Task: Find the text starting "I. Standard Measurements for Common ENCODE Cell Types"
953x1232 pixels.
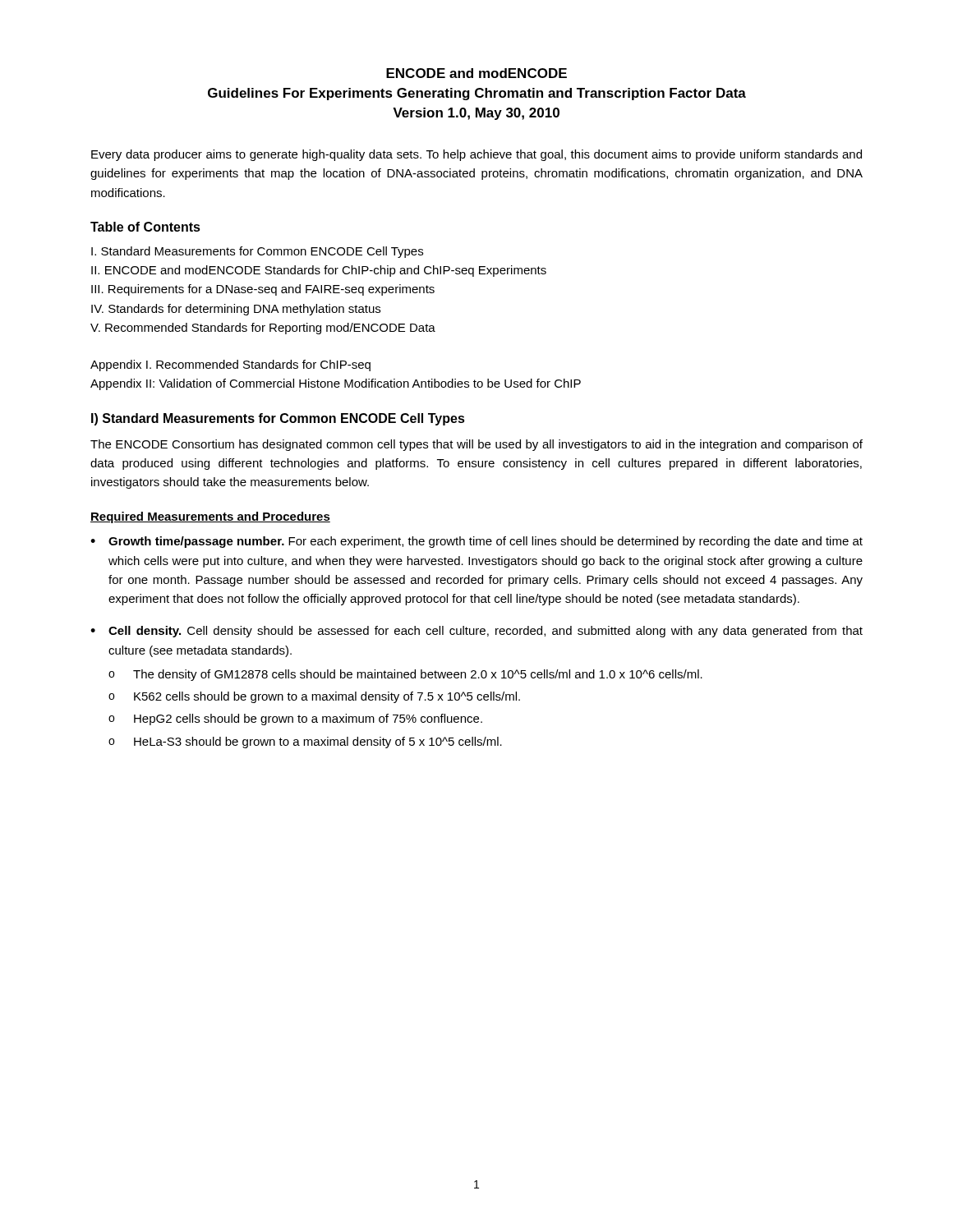Action: pos(257,251)
